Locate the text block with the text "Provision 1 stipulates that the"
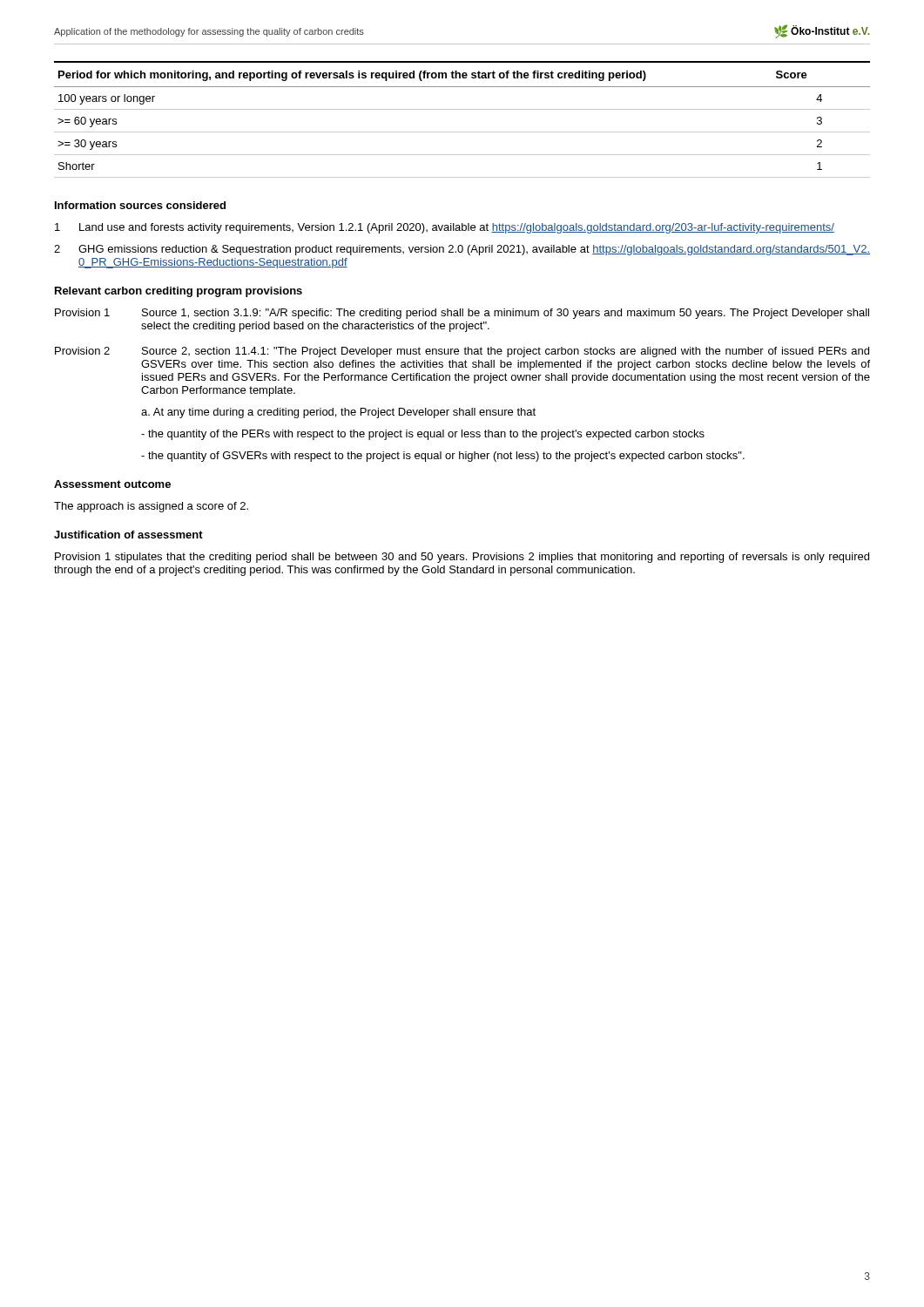Image resolution: width=924 pixels, height=1307 pixels. coord(462,563)
